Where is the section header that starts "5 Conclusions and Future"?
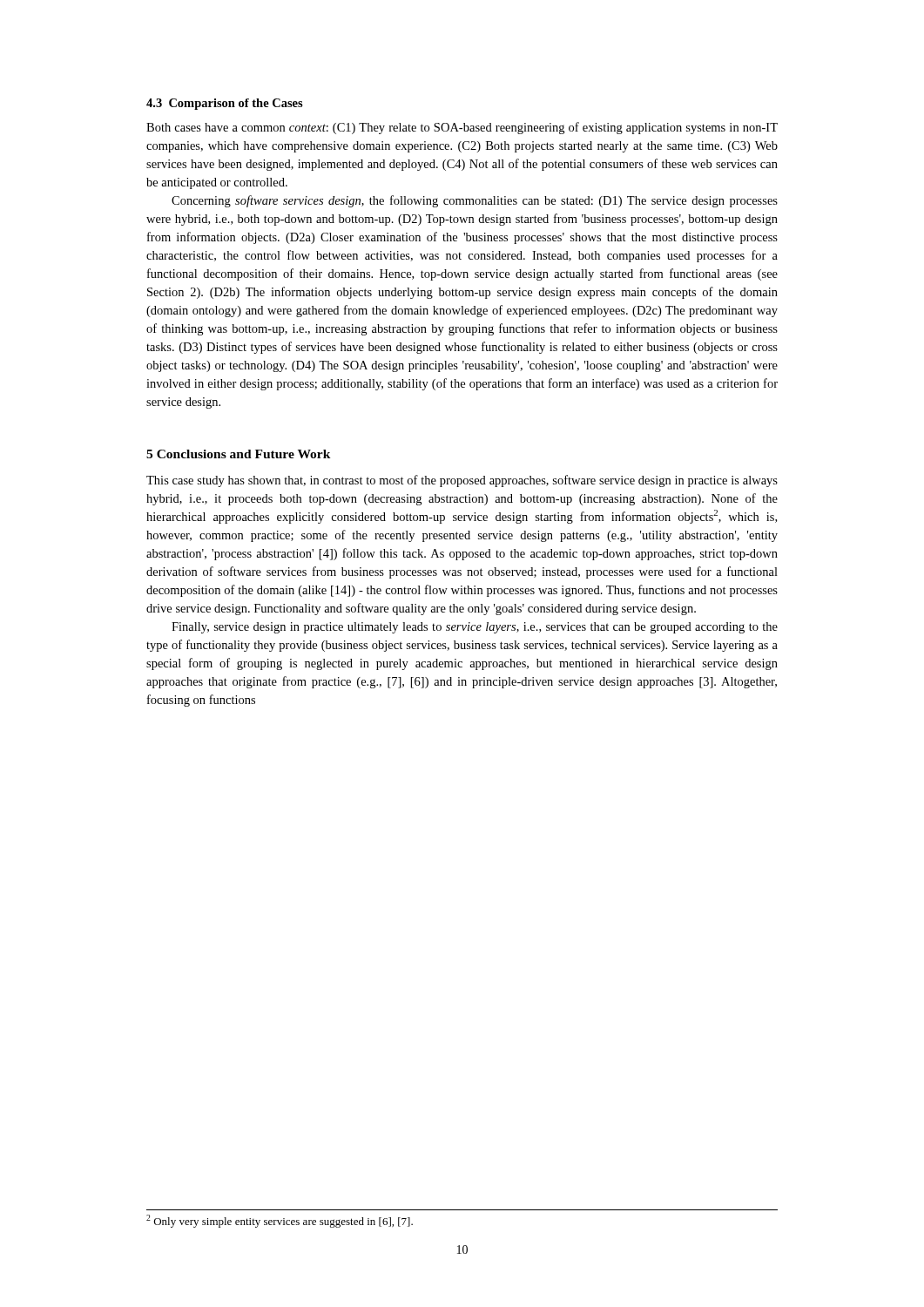The image size is (924, 1307). pos(238,454)
